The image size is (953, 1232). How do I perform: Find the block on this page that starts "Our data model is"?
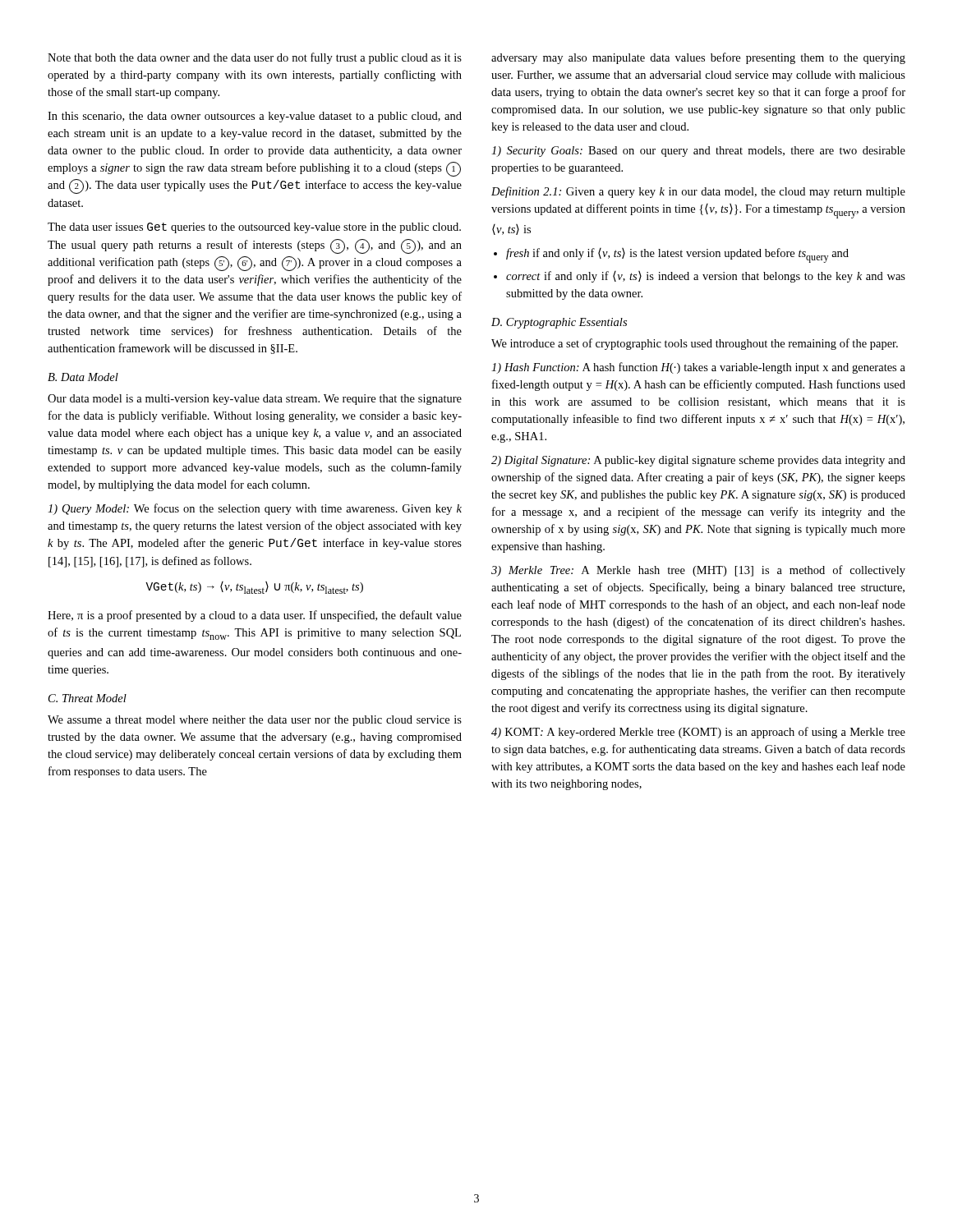tap(255, 442)
